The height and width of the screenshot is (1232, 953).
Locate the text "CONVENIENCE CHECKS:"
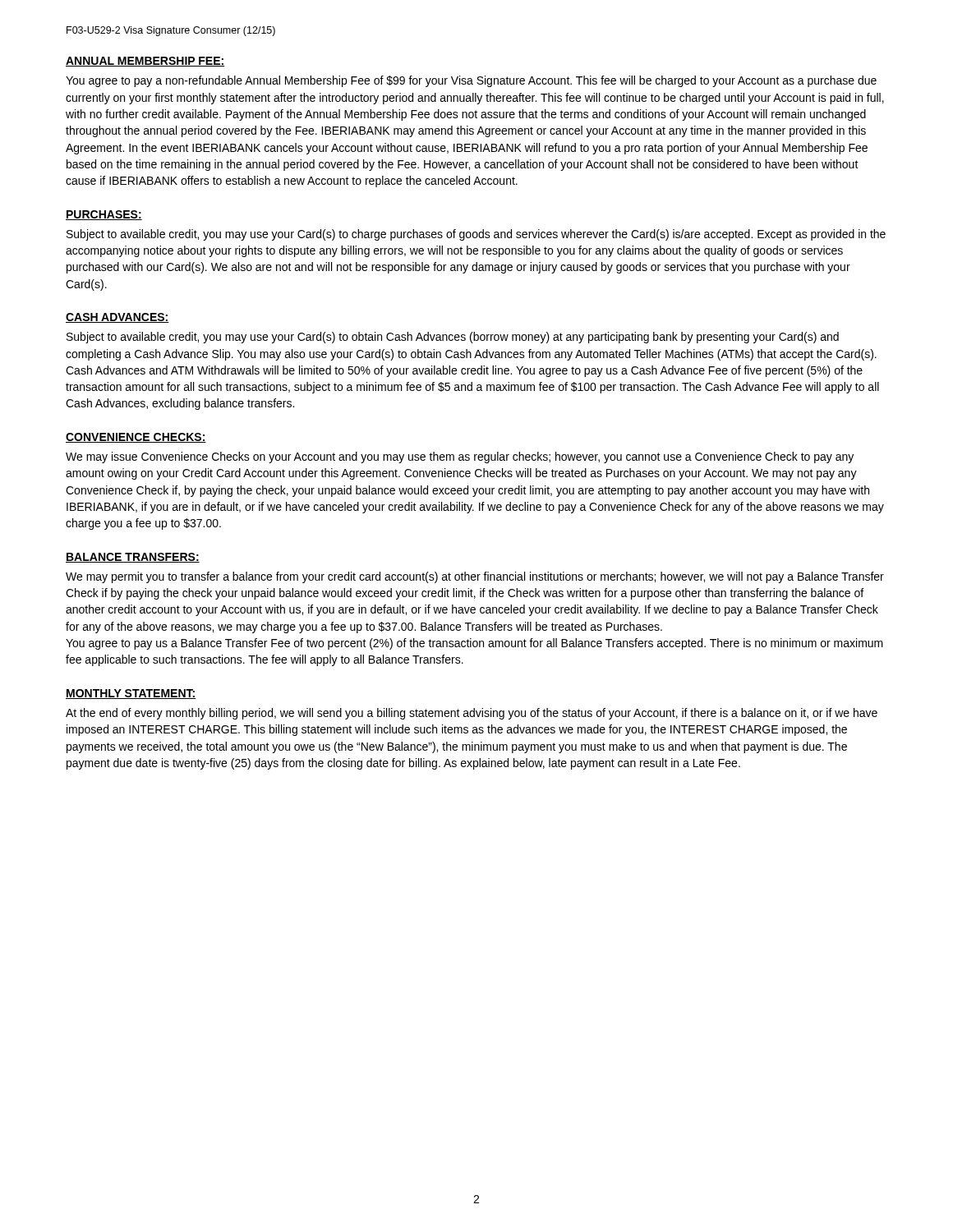coord(136,437)
